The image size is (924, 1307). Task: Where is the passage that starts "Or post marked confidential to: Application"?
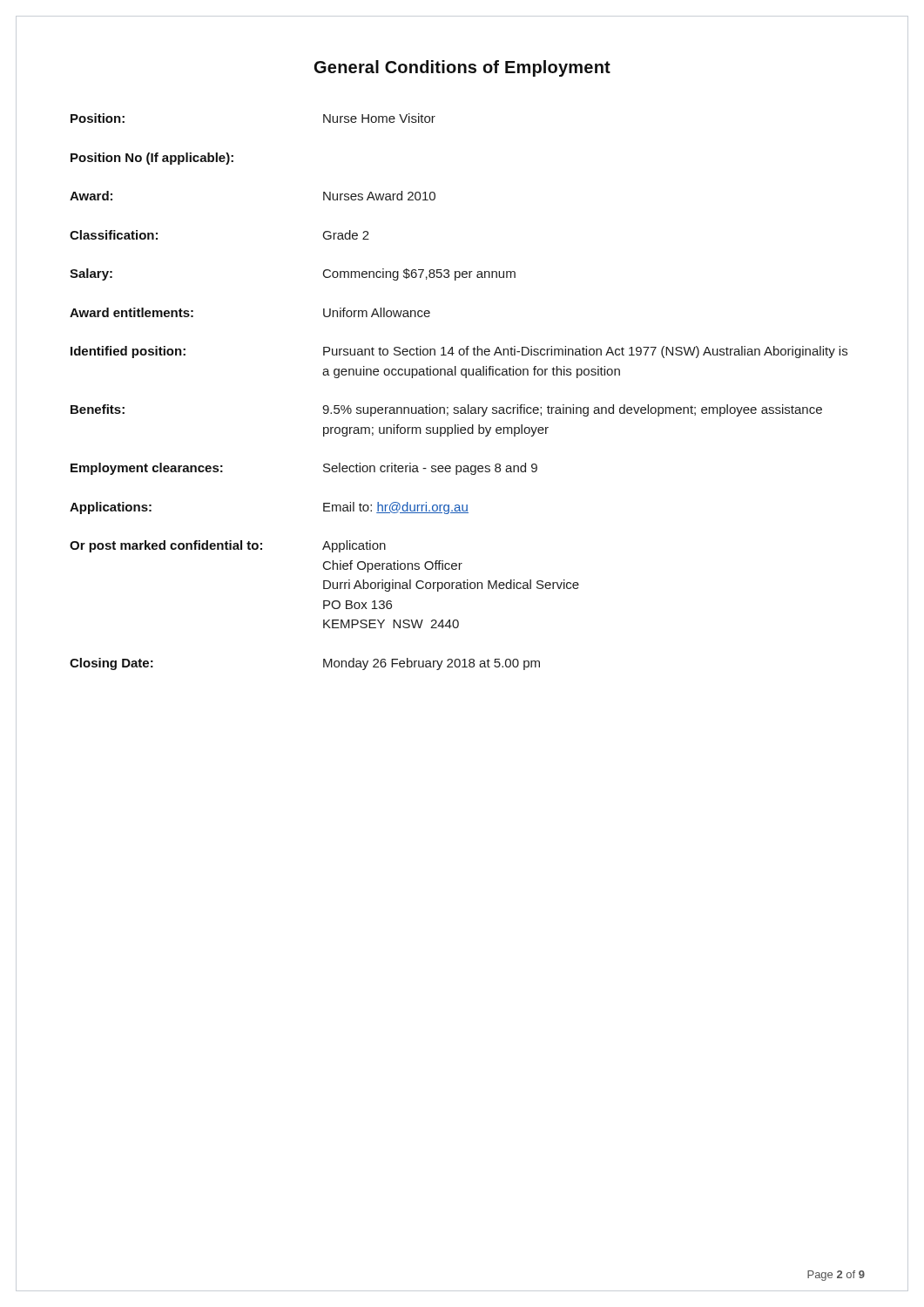pos(462,585)
